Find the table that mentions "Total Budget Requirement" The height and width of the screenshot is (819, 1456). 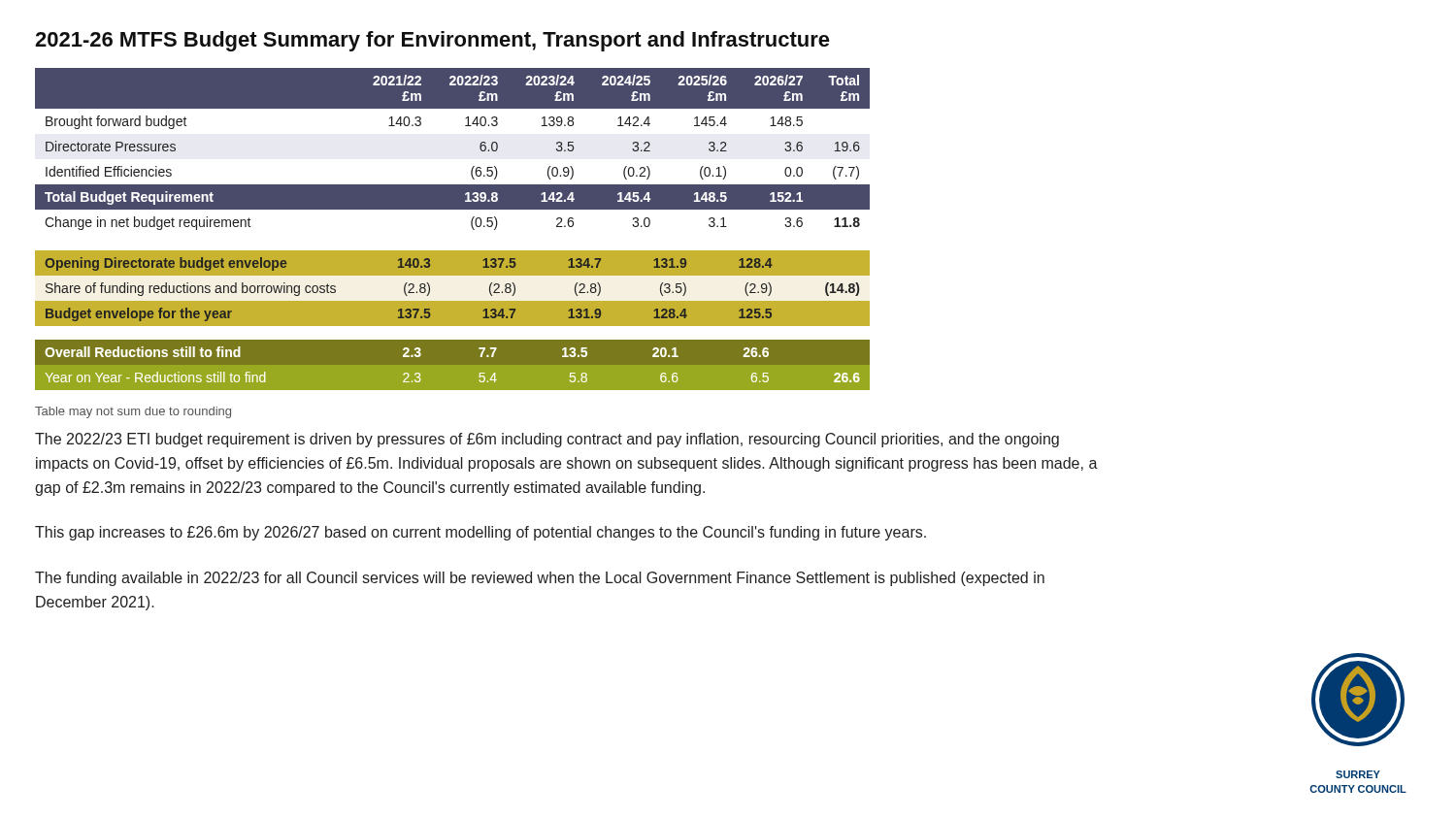click(728, 151)
